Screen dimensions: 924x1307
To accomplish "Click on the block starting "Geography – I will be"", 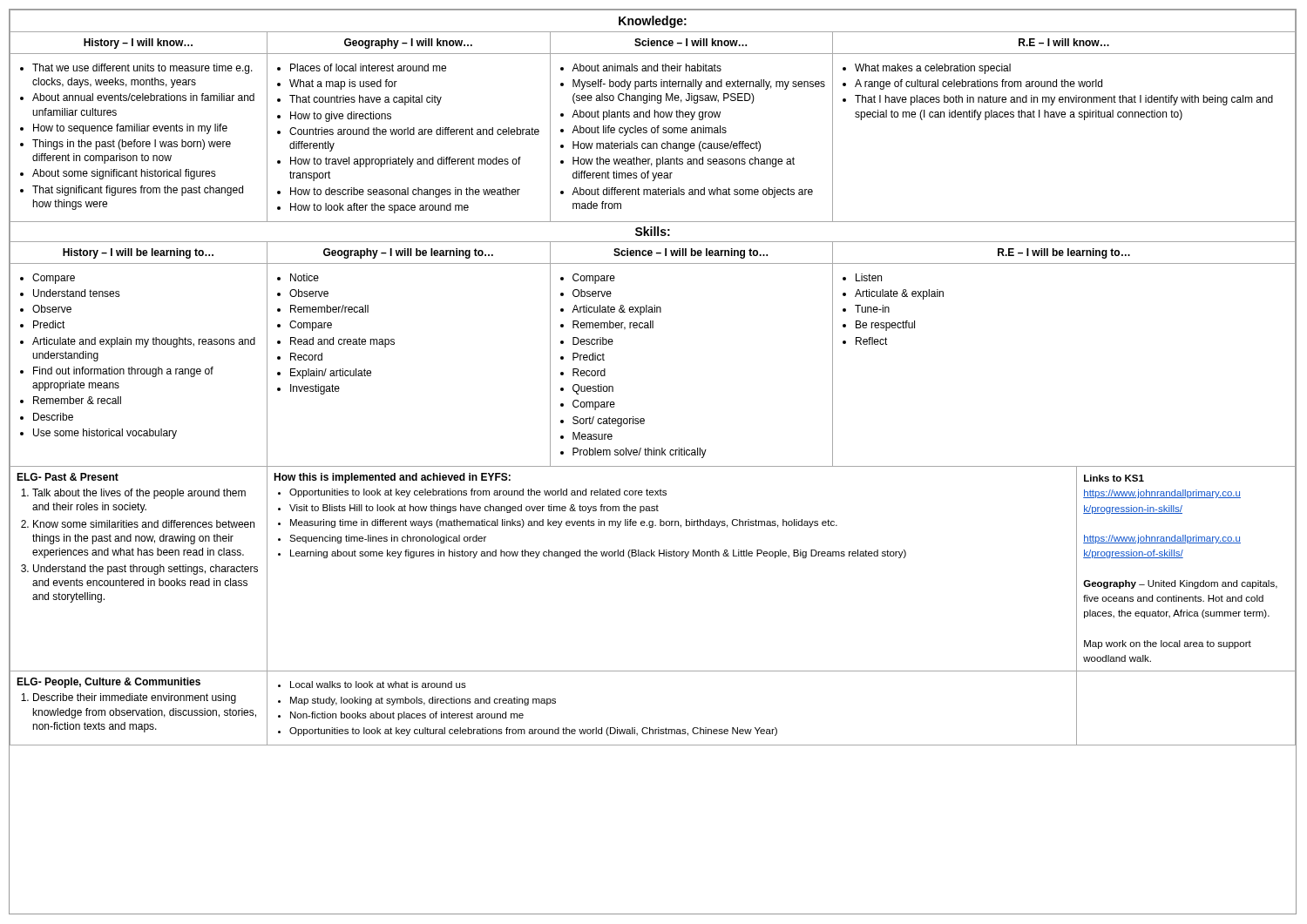I will tap(408, 252).
